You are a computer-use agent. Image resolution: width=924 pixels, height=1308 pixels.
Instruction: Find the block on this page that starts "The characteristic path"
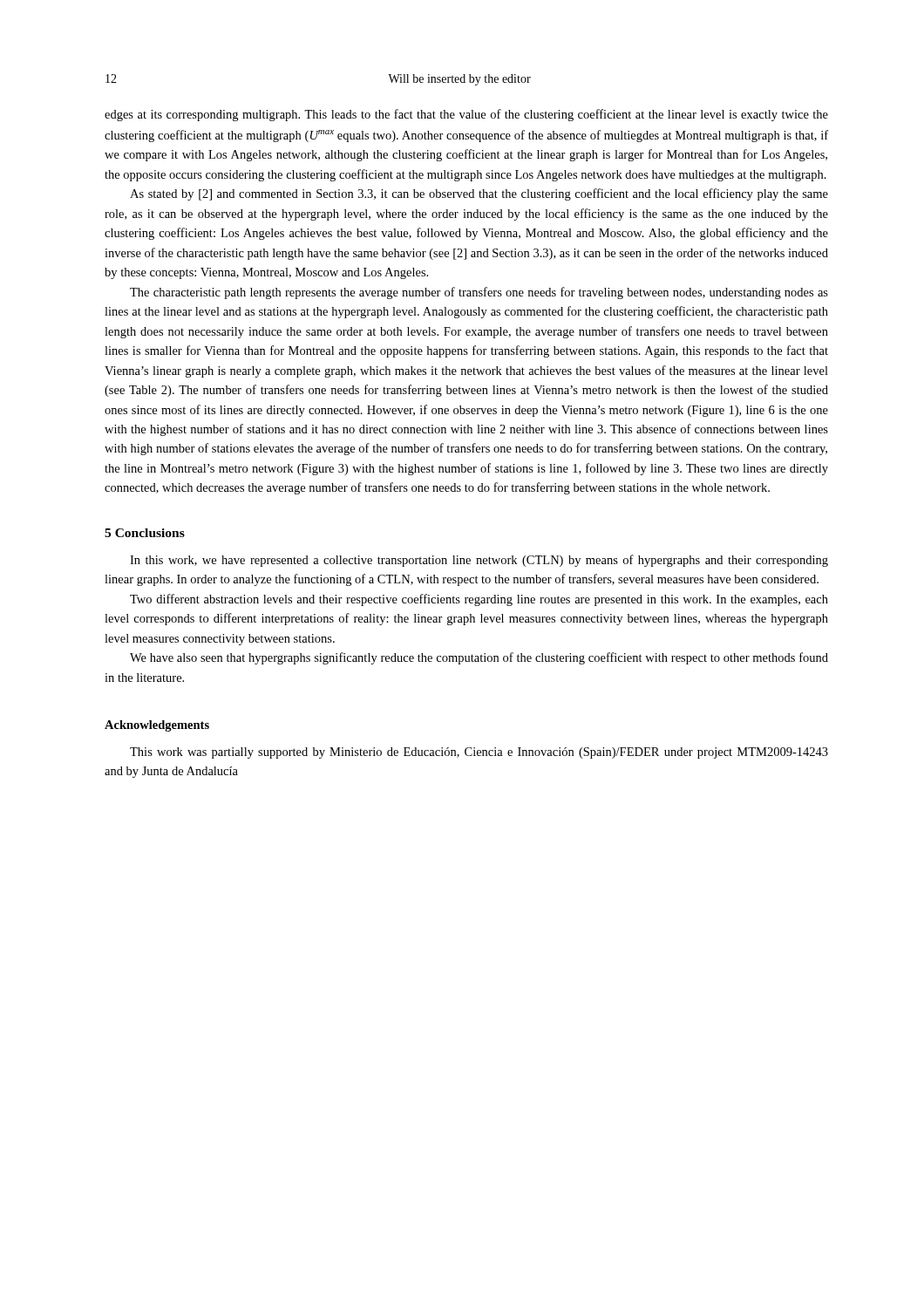click(x=466, y=390)
